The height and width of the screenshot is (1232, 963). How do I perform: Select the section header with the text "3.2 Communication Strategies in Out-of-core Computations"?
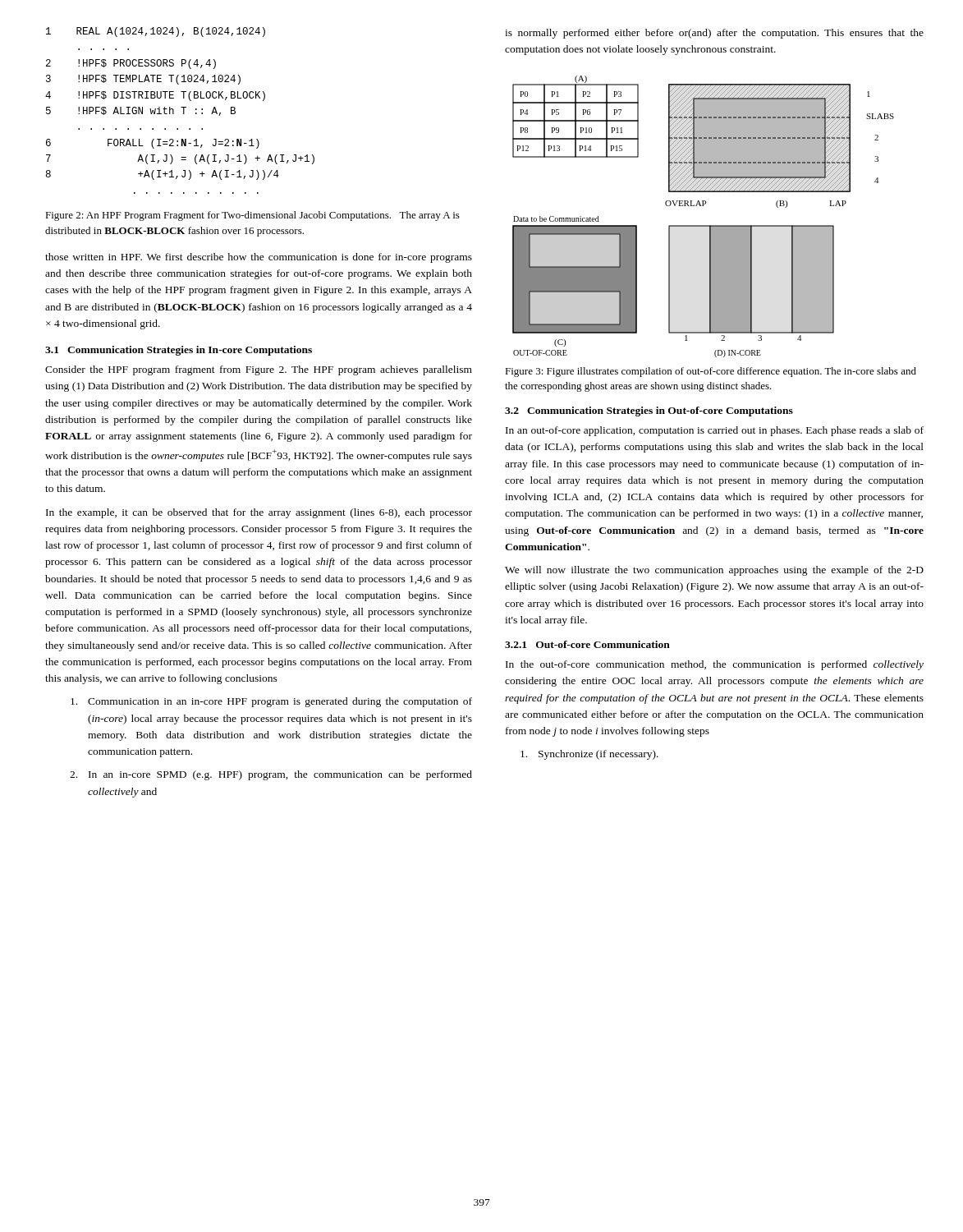click(x=649, y=410)
